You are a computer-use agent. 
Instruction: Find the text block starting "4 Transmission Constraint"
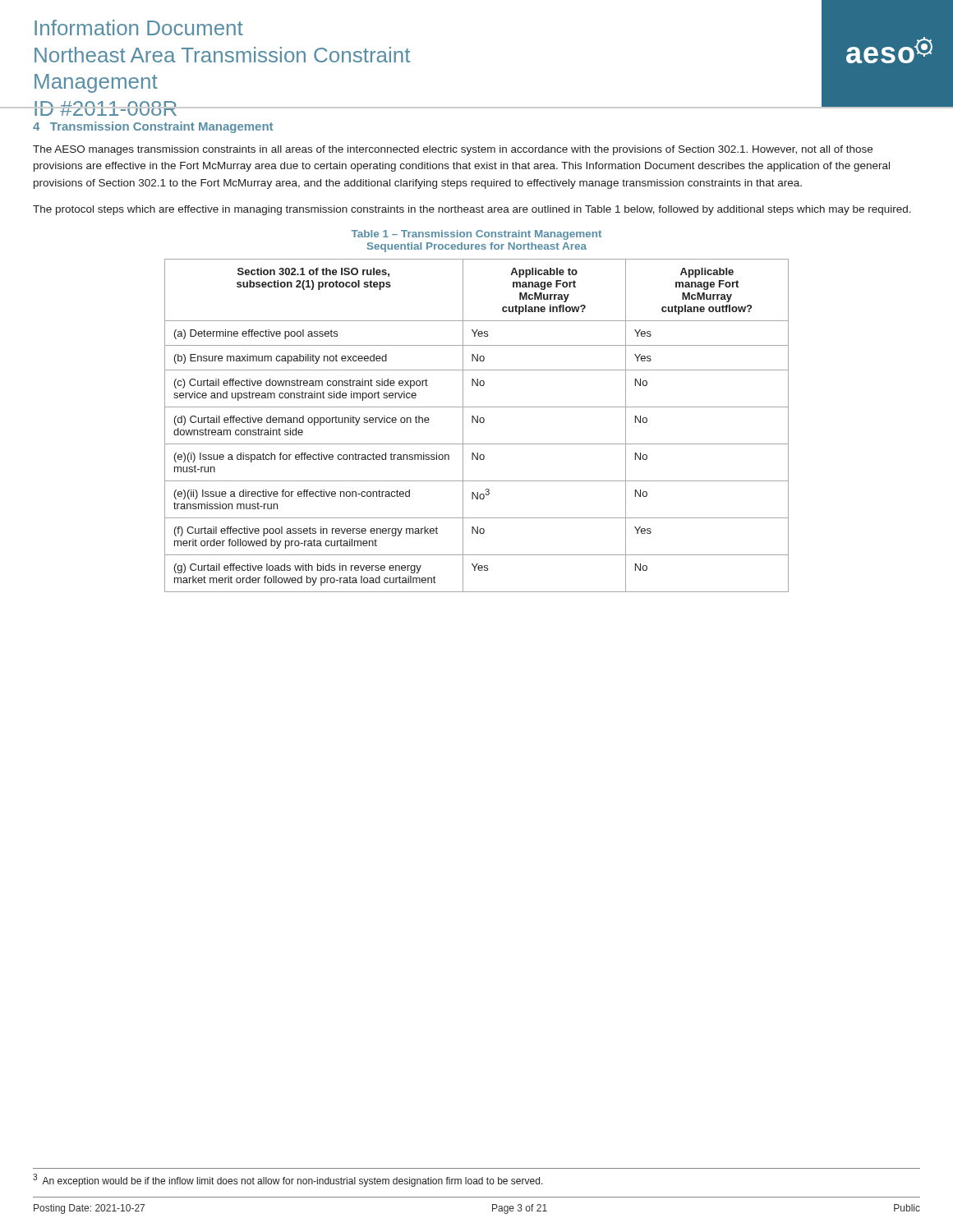coord(153,126)
